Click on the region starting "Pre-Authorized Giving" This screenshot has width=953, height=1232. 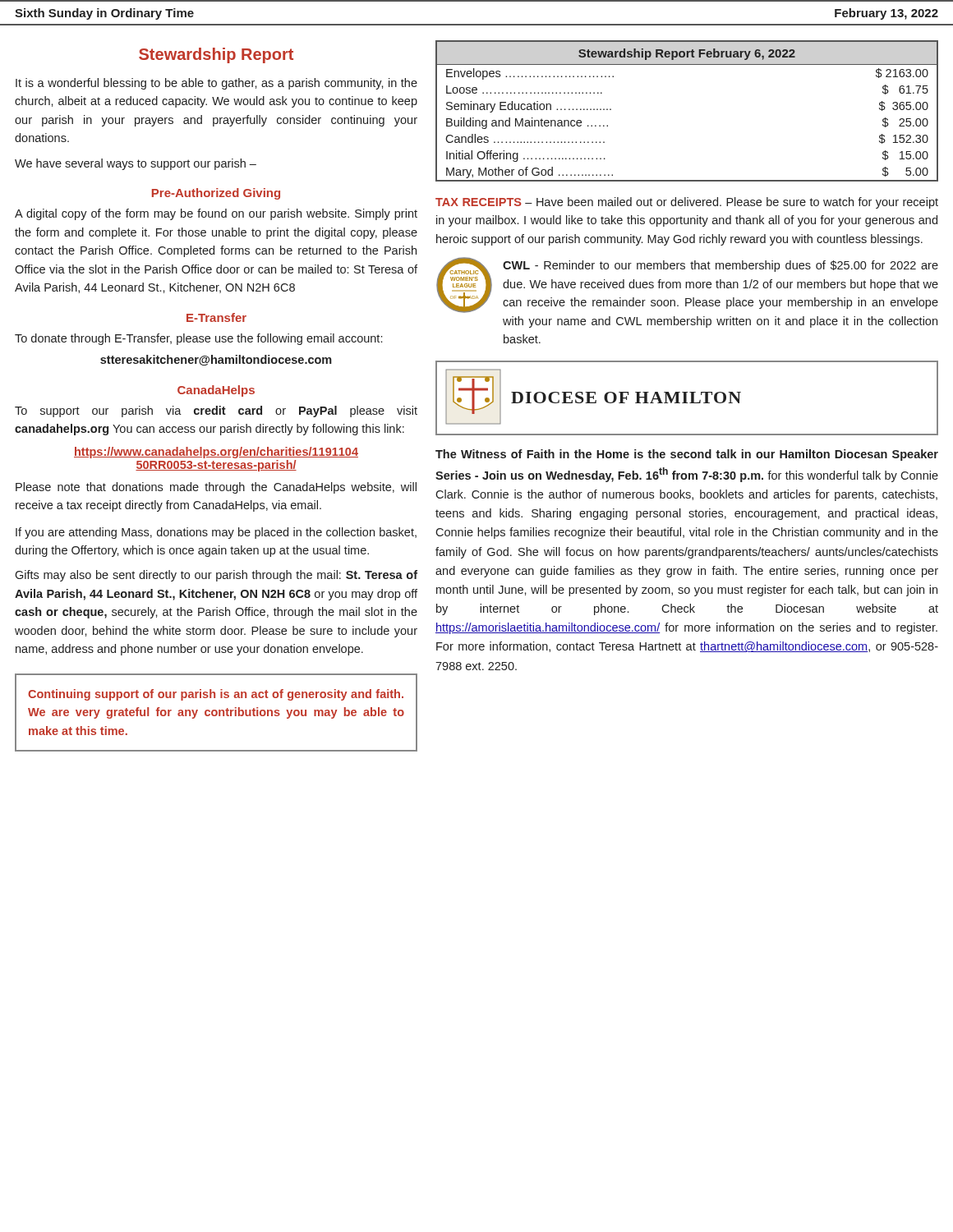click(x=216, y=193)
